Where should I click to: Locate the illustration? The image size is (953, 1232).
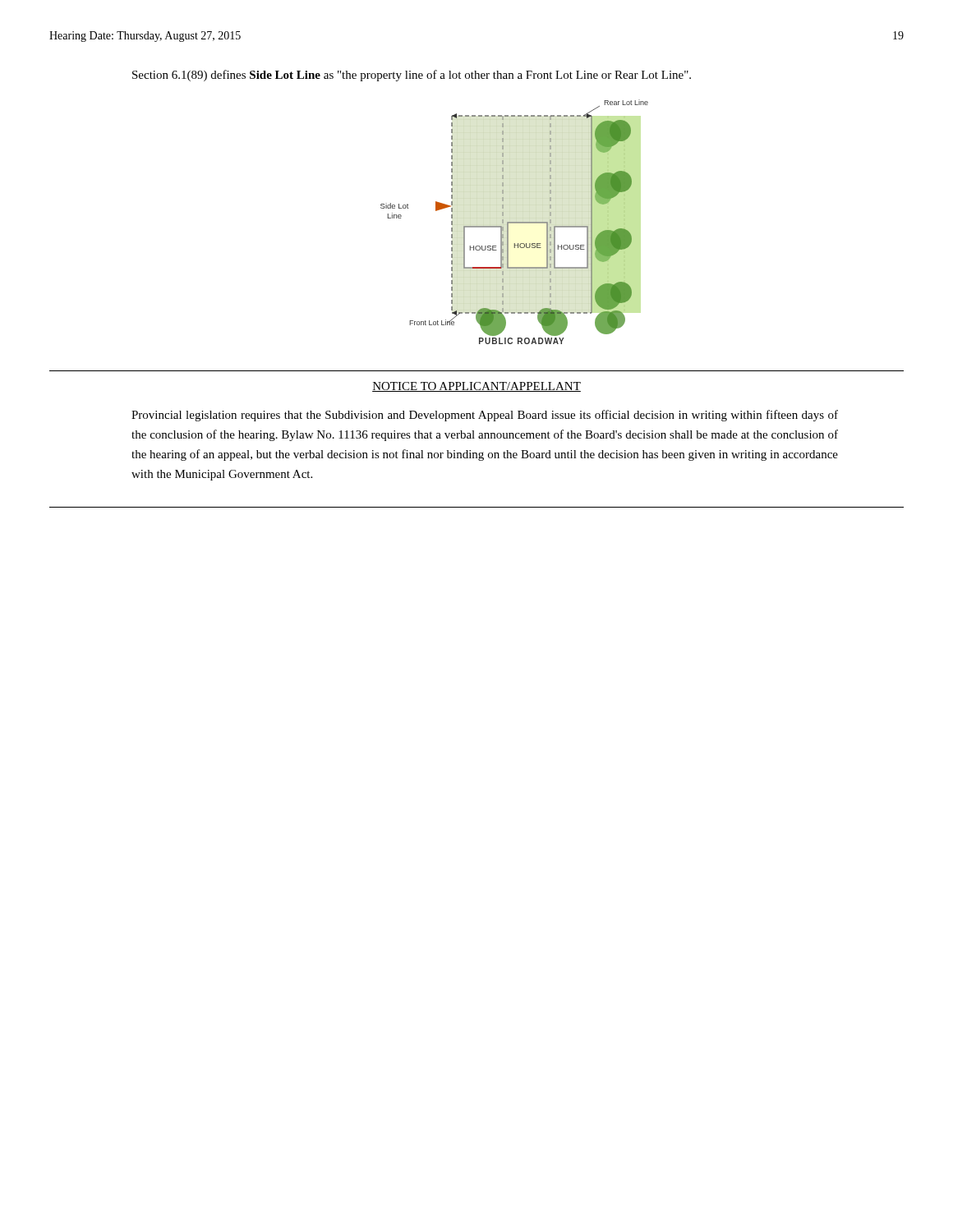coord(485,226)
